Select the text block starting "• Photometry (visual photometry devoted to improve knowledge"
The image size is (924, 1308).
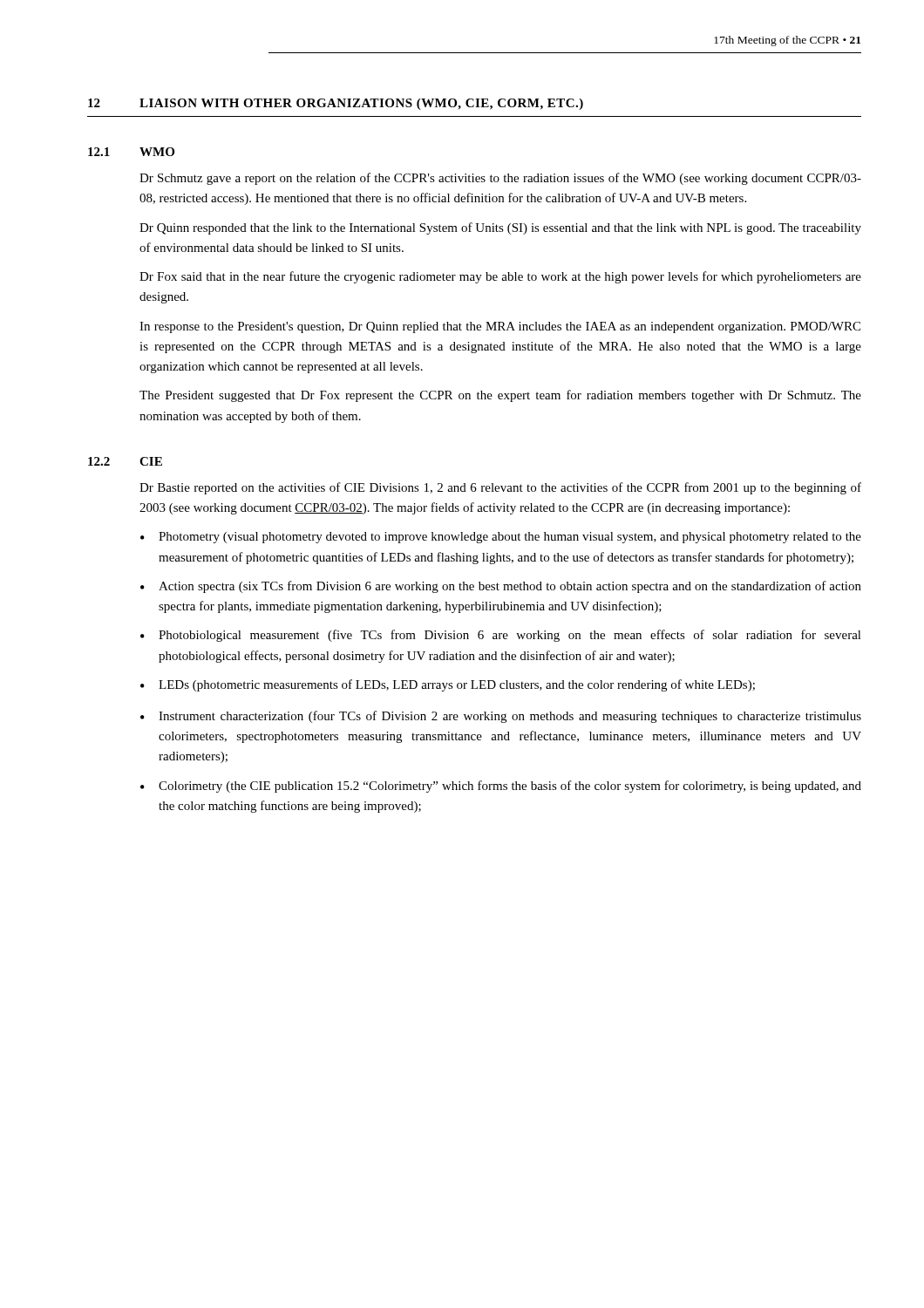coord(500,547)
